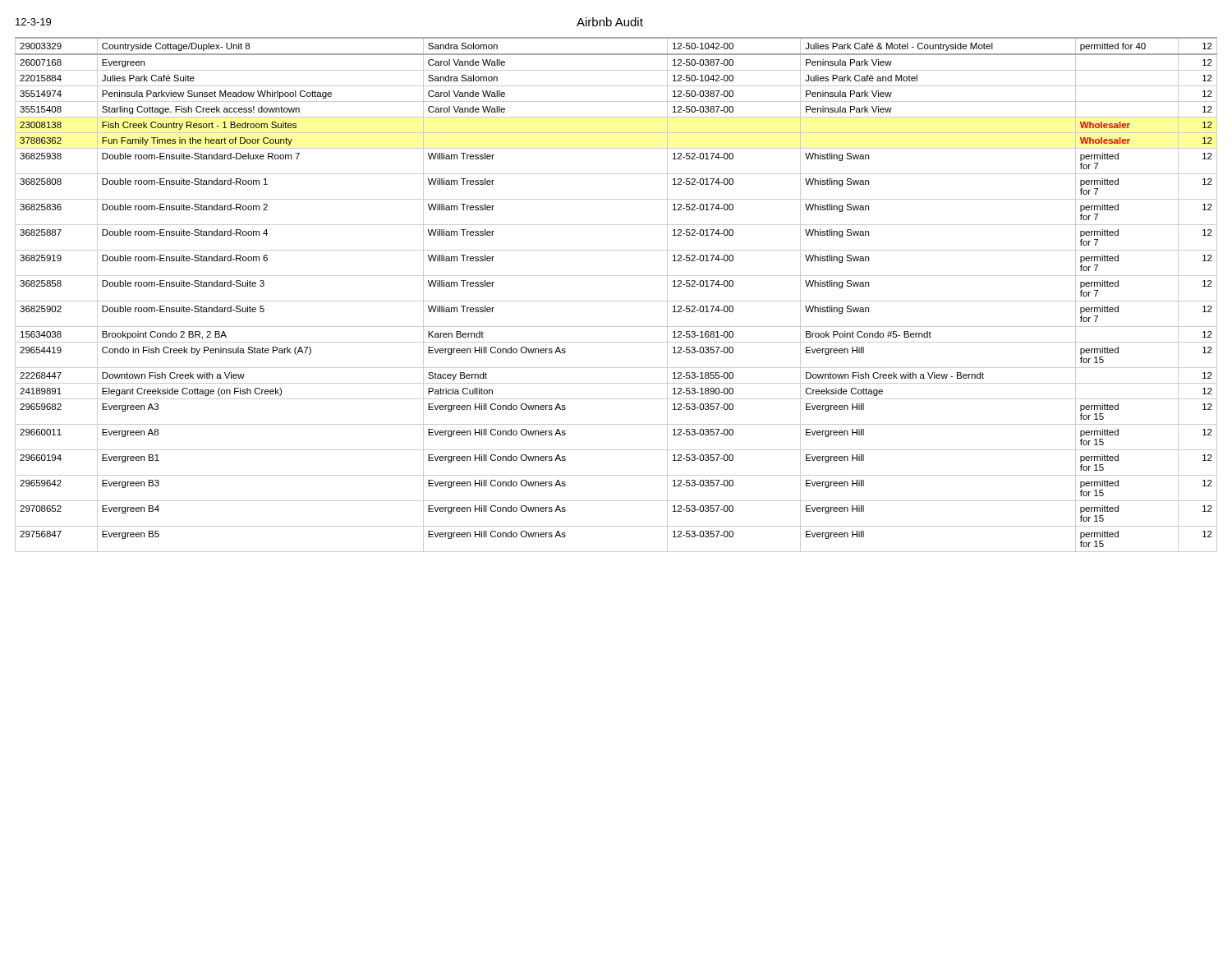The height and width of the screenshot is (953, 1232).
Task: Select the title containing "Airbnb Audit"
Action: pos(610,22)
